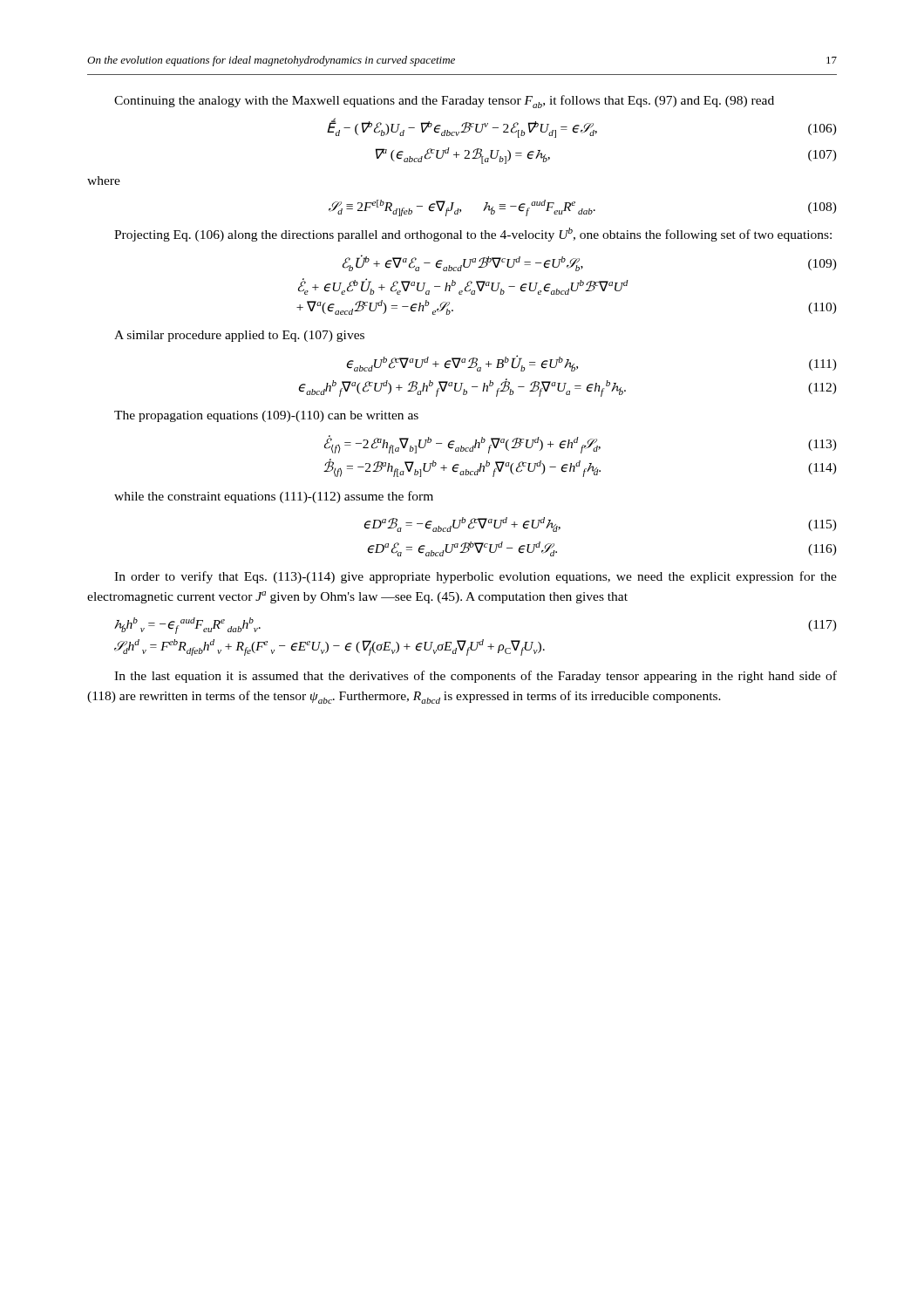Viewport: 924px width, 1308px height.
Task: Find the text block containing "The propagation equations (109)-(110) can be"
Action: 266,415
